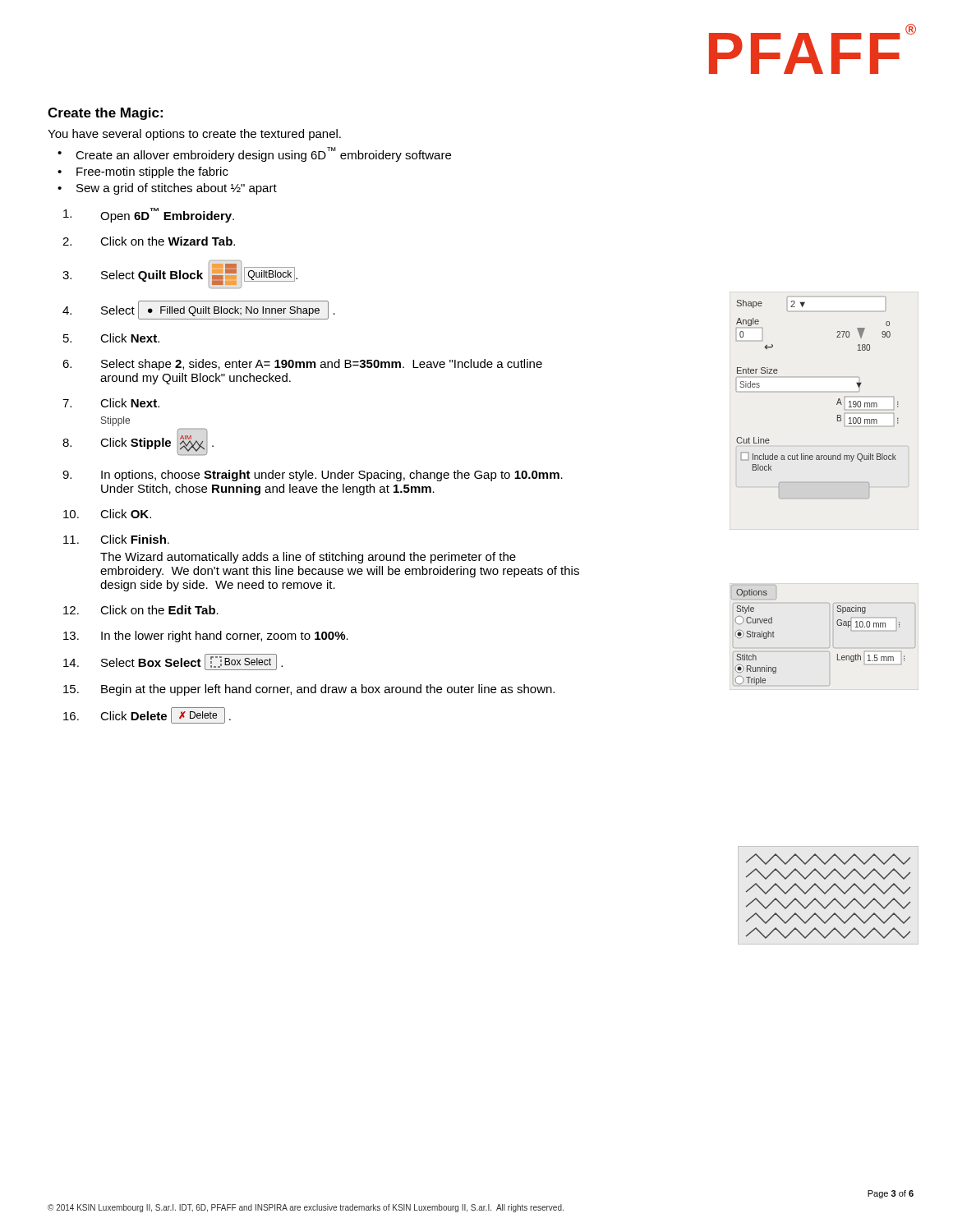Image resolution: width=953 pixels, height=1232 pixels.
Task: Where does it say "12. Click on the Edit Tab."?
Action: coord(133,610)
